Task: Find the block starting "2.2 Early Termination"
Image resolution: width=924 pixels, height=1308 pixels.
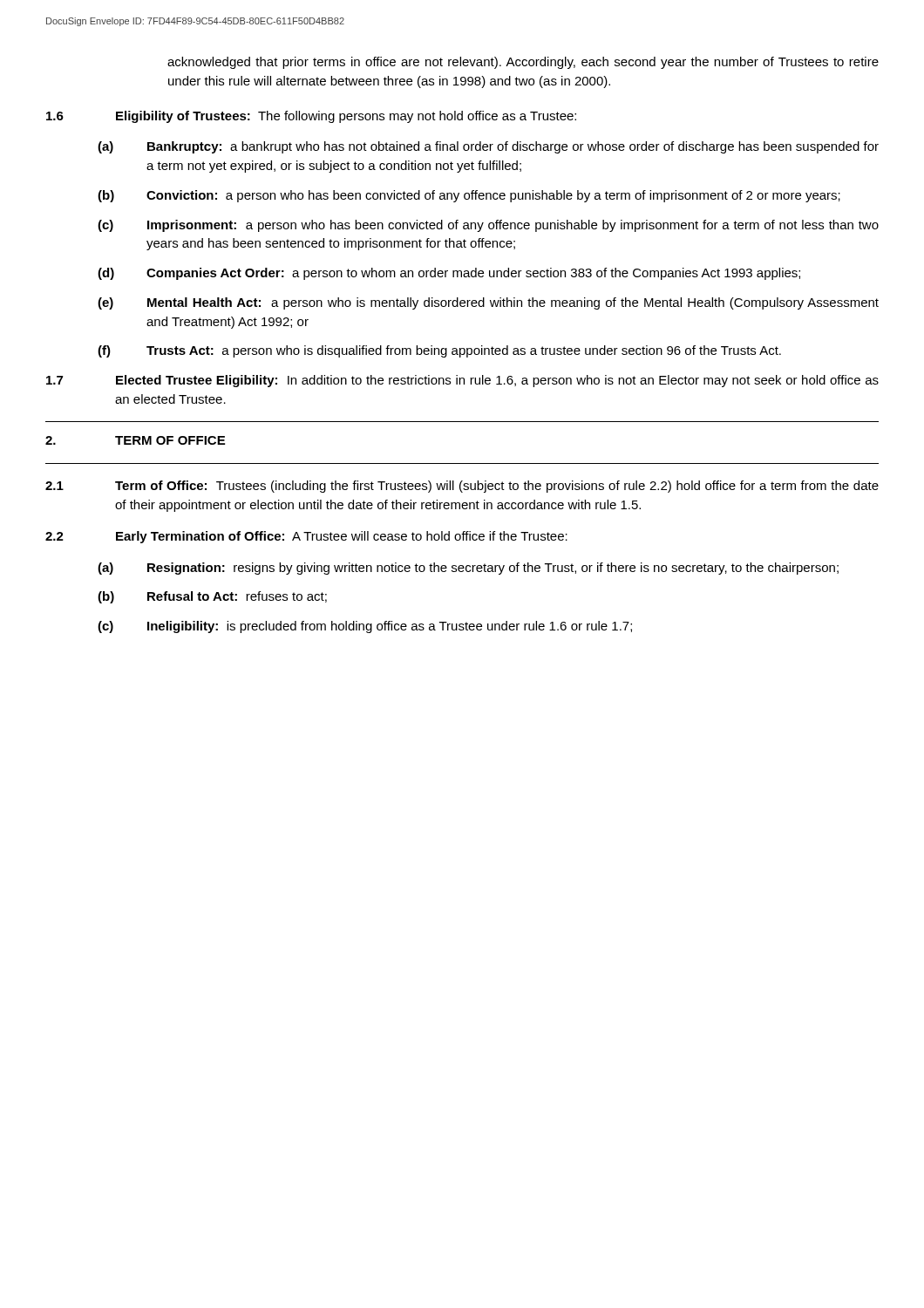Action: (x=462, y=536)
